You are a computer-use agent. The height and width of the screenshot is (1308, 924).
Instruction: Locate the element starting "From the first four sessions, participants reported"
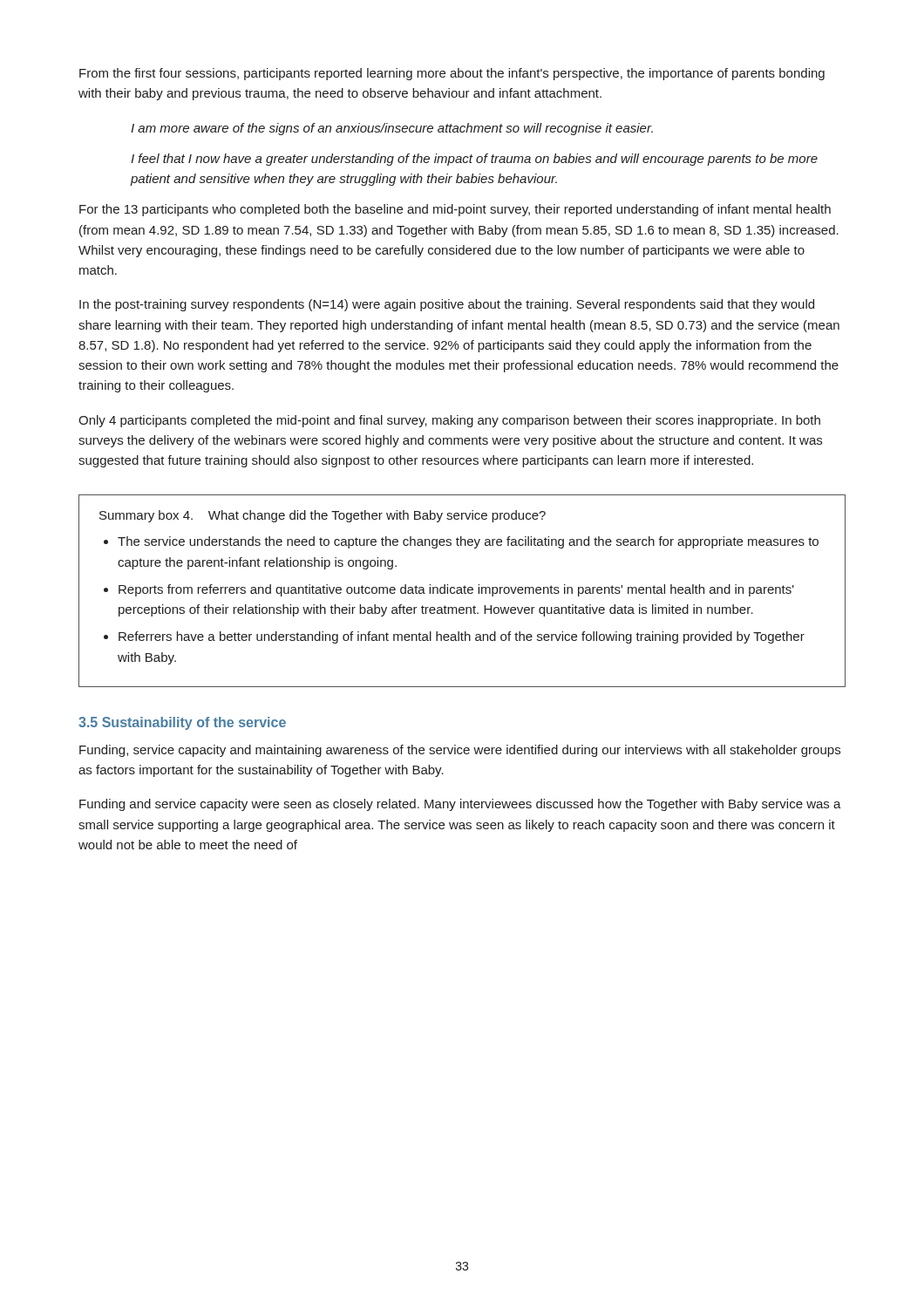(452, 83)
